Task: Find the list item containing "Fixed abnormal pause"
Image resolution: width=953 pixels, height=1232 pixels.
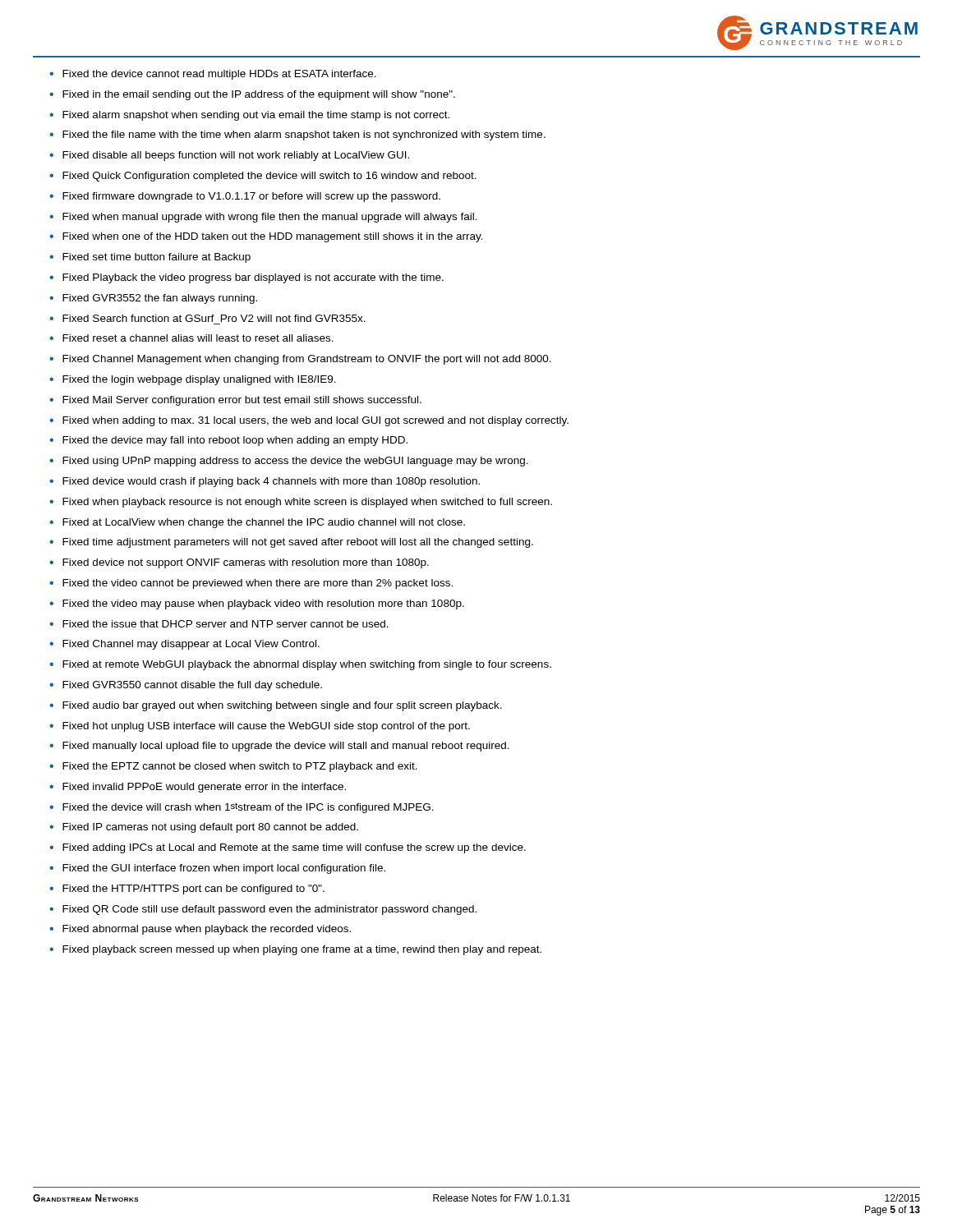Action: [x=207, y=929]
